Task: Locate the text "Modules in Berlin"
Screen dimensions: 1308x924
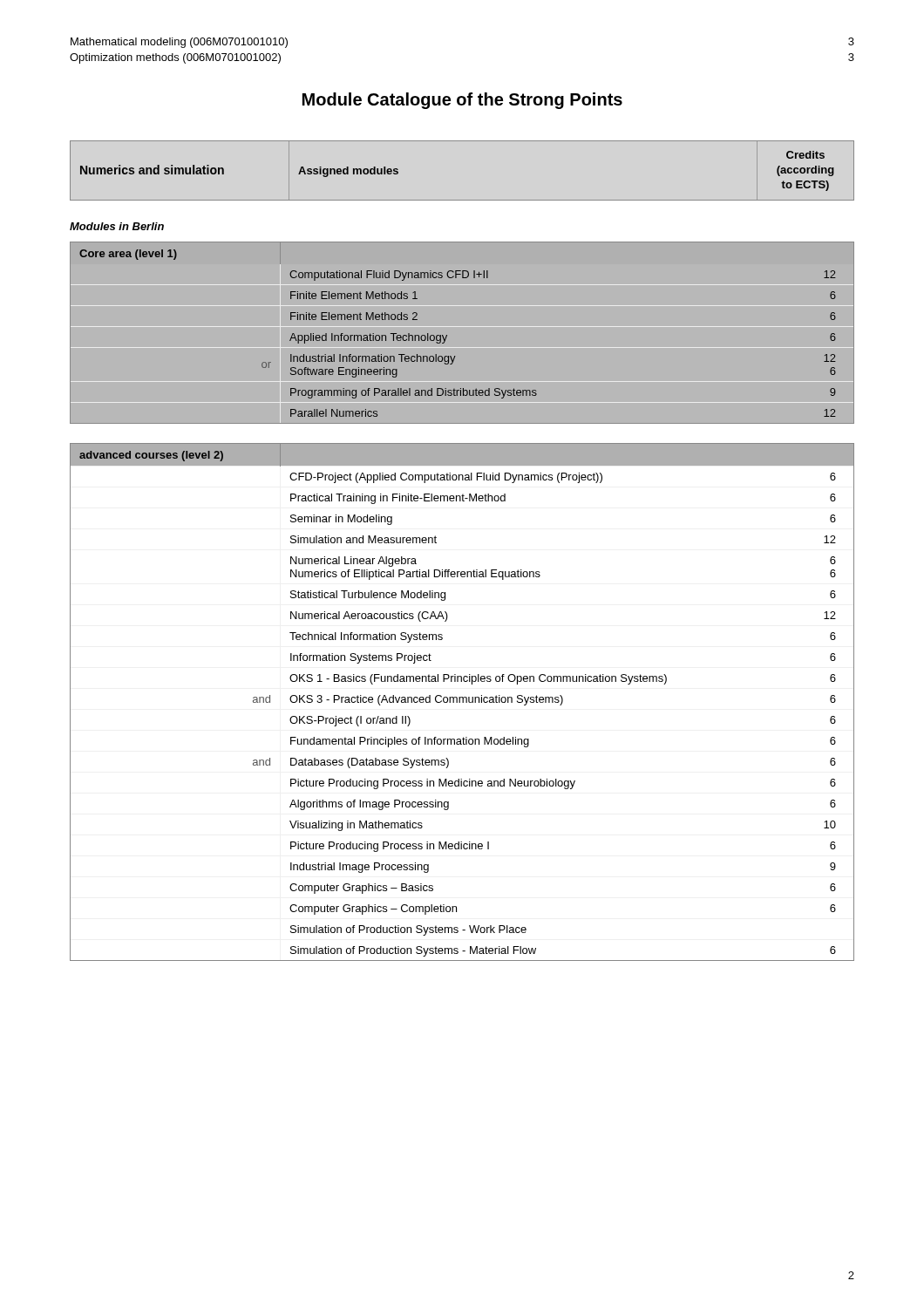Action: [x=117, y=226]
